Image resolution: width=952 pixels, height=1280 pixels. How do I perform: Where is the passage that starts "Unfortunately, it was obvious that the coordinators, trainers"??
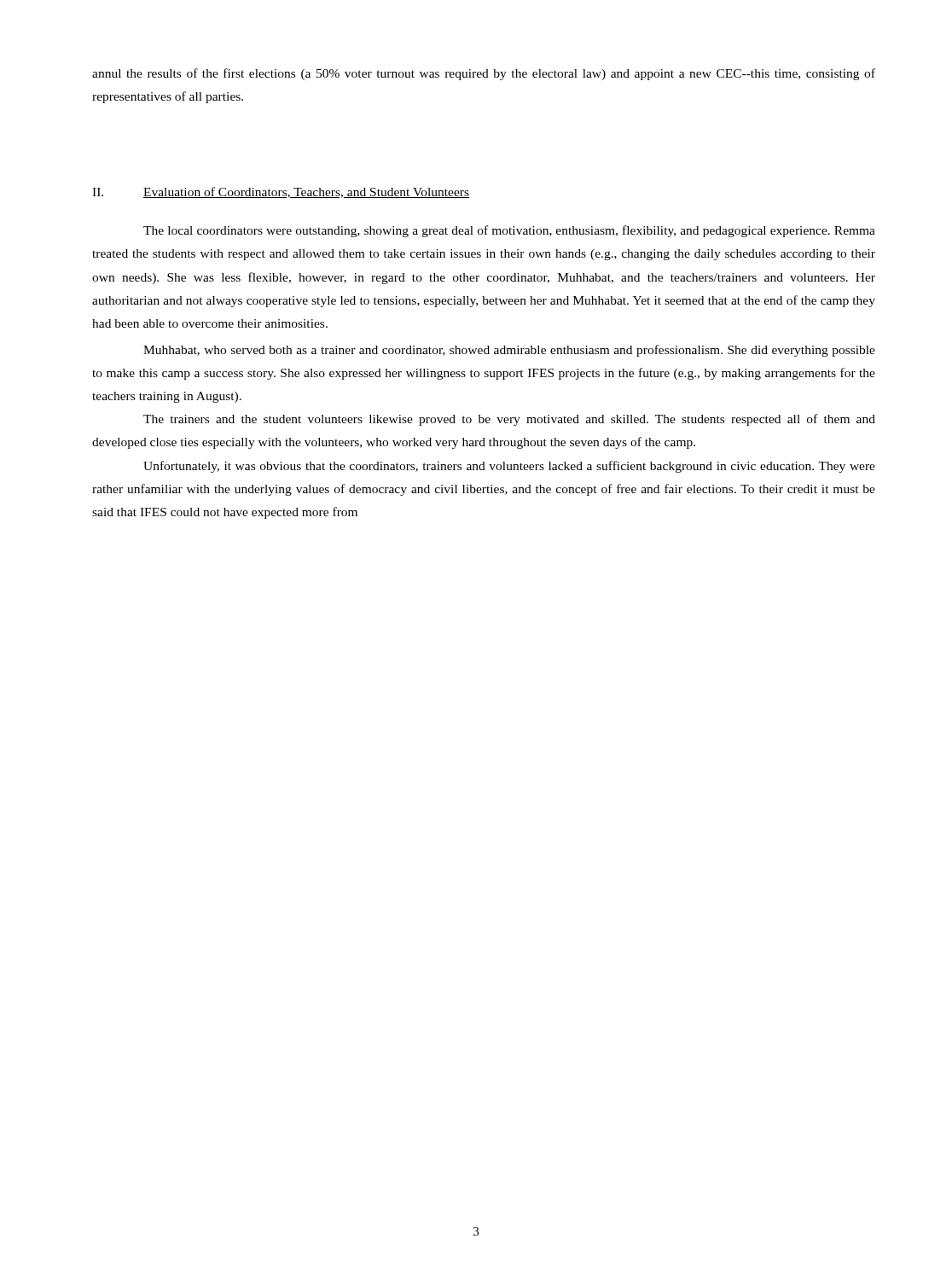(484, 488)
